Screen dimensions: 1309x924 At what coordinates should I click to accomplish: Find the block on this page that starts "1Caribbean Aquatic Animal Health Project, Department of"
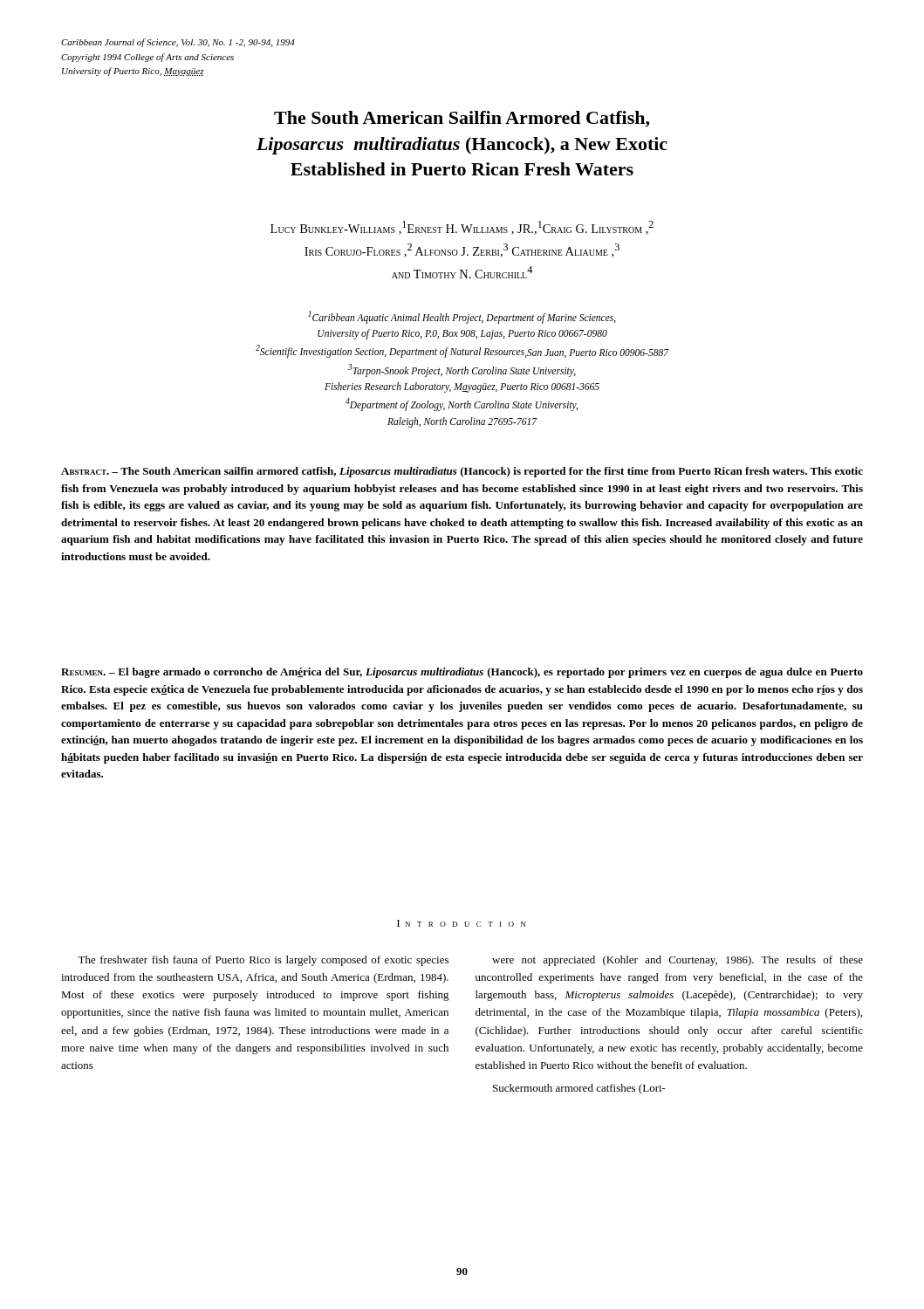462,368
